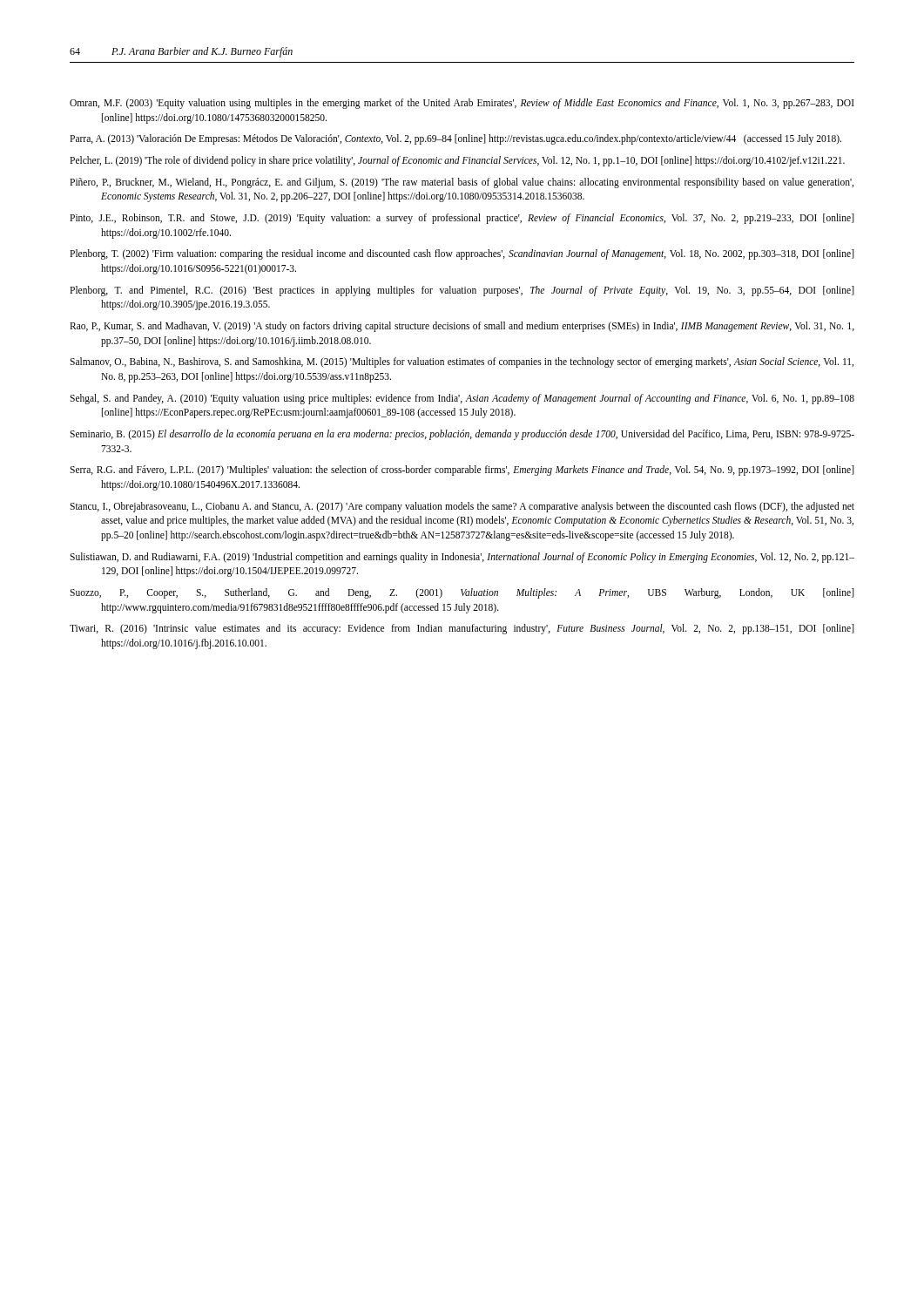Point to the text block starting "Seminario, B. (2015) El"
924x1307 pixels.
462,441
